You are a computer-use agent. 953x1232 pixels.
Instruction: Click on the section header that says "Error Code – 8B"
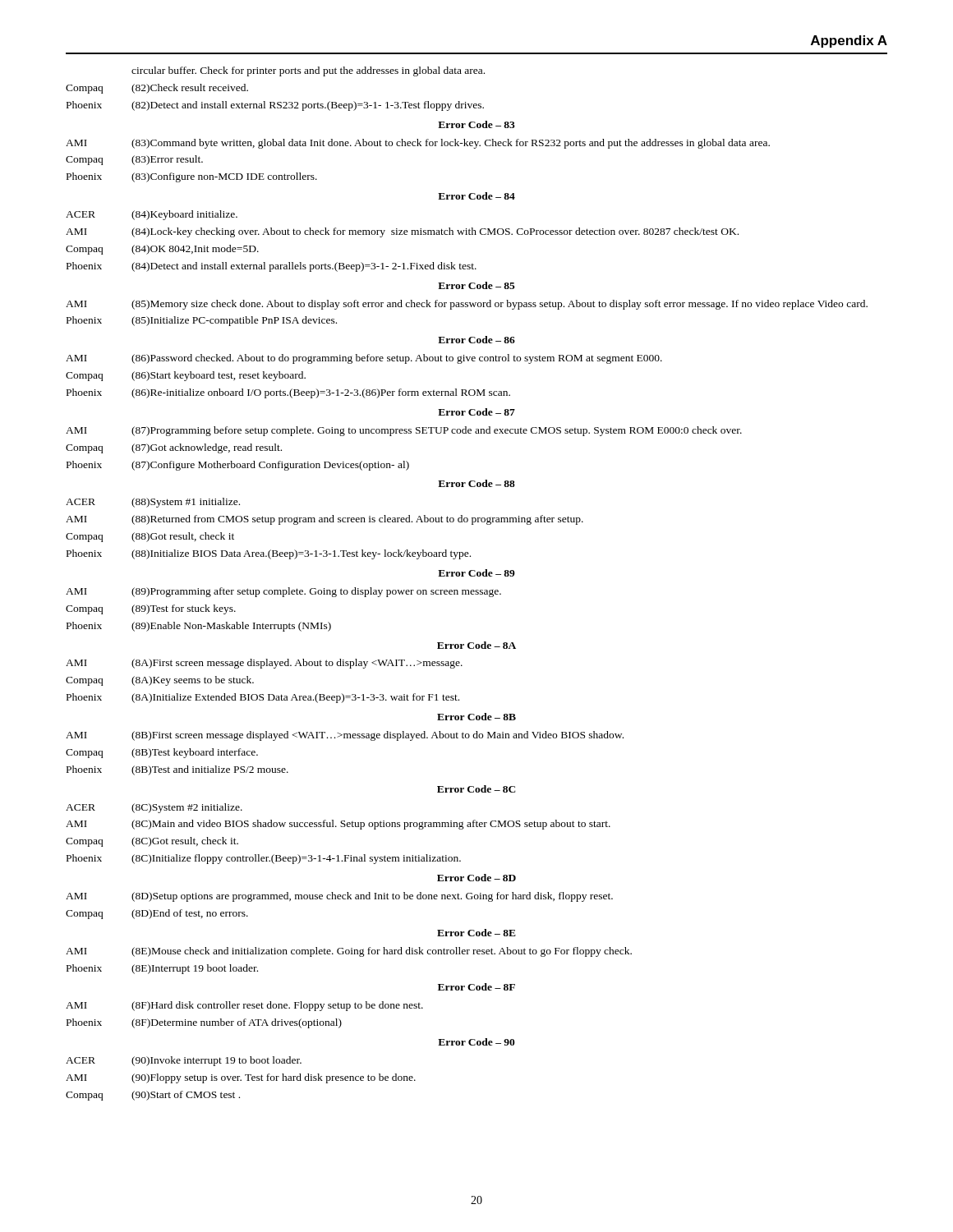(476, 717)
